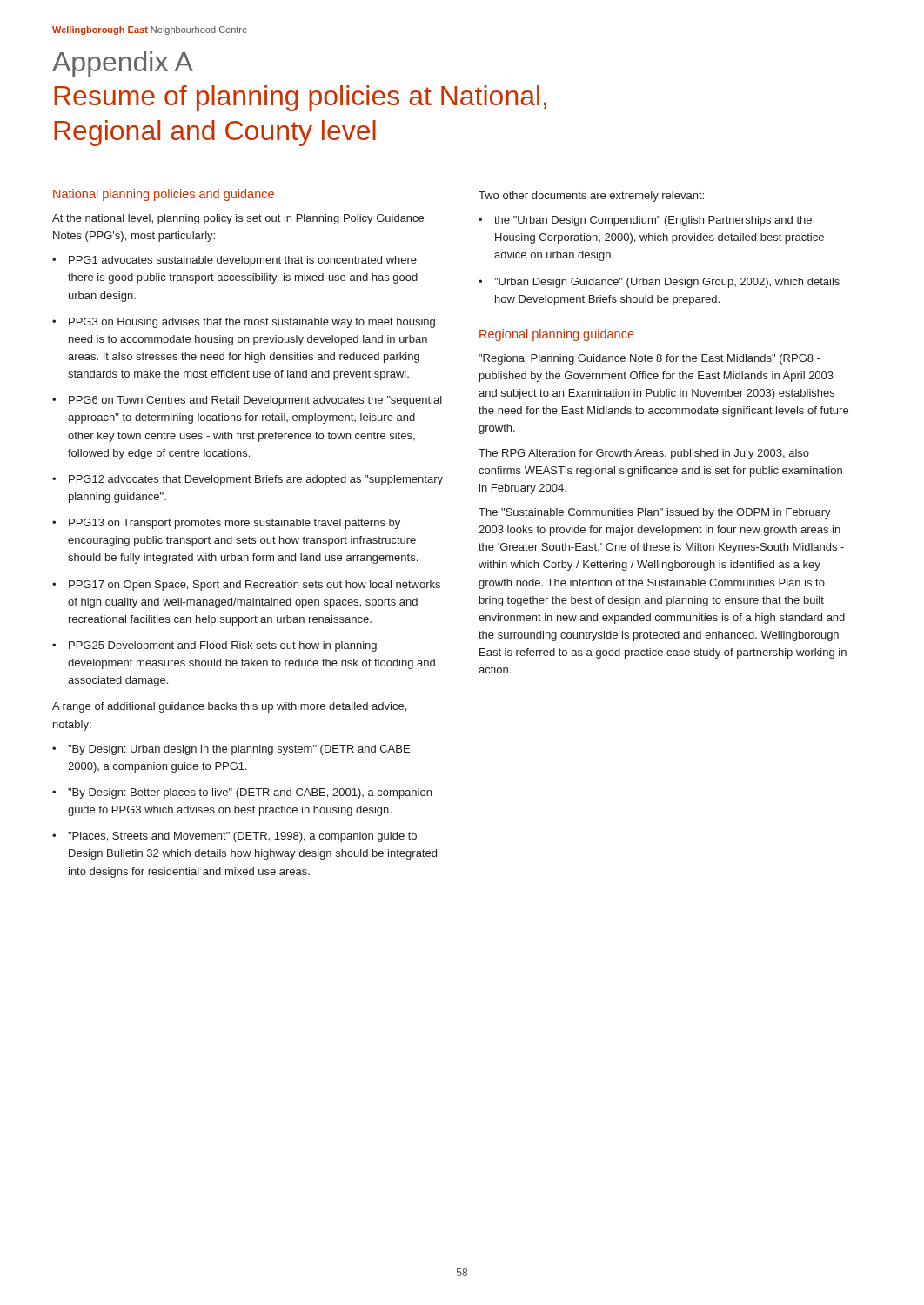
Task: Click on the list item with the text "PPG17 on Open Space, Sport"
Action: (x=254, y=601)
